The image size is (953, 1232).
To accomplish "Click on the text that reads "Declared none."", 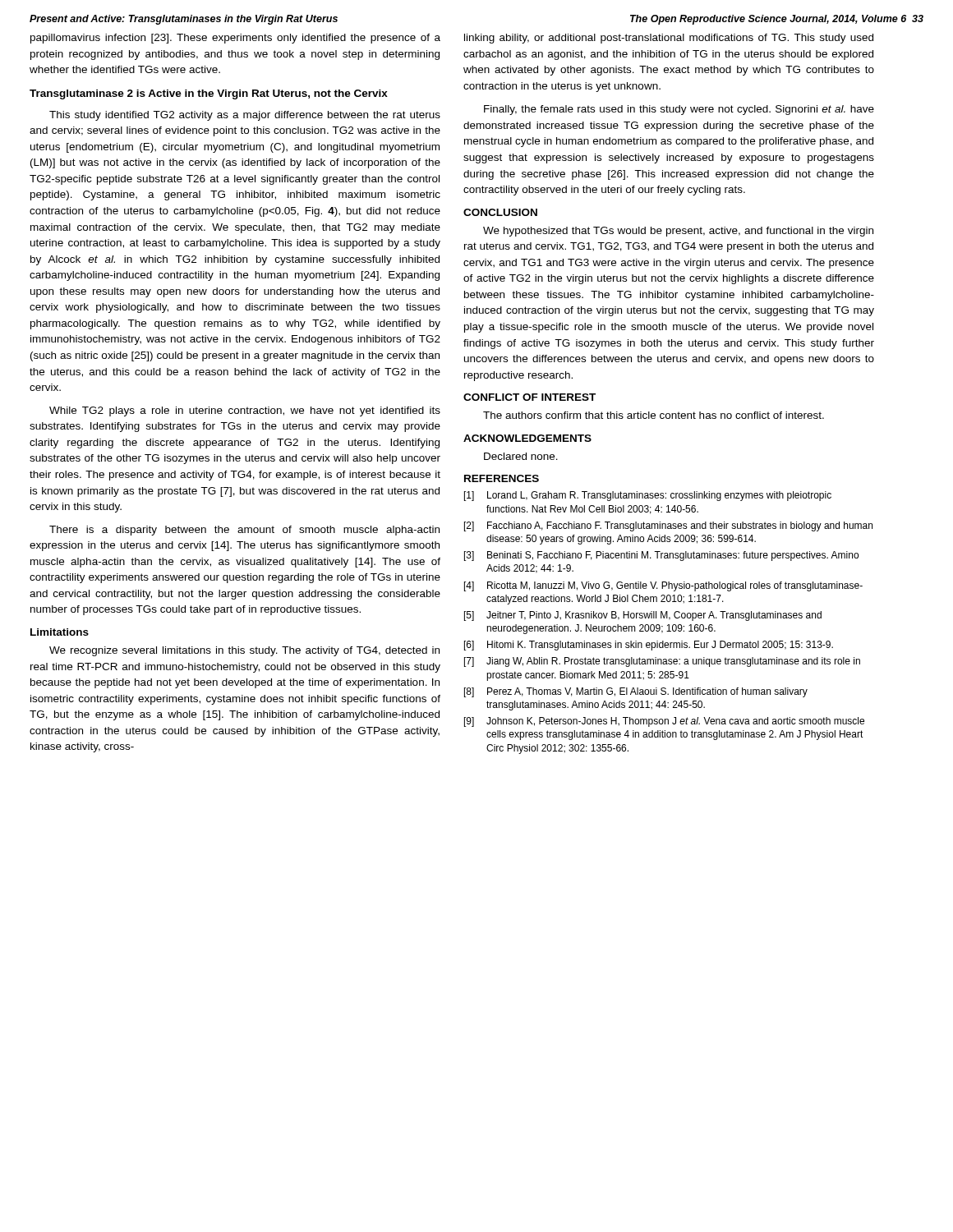I will pyautogui.click(x=521, y=456).
